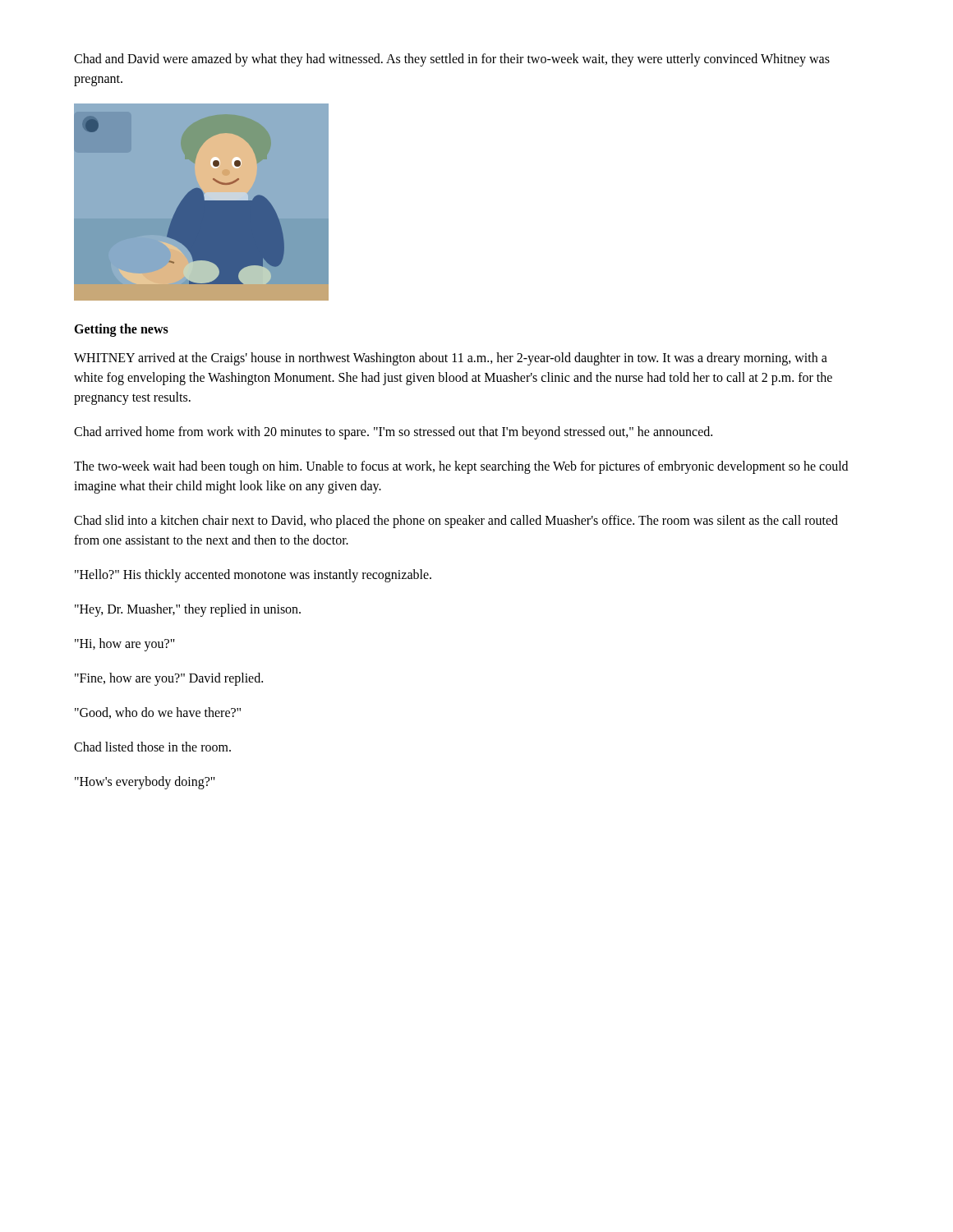Point to the text block starting "Chad and David were amazed by"
Image resolution: width=953 pixels, height=1232 pixels.
(x=464, y=69)
